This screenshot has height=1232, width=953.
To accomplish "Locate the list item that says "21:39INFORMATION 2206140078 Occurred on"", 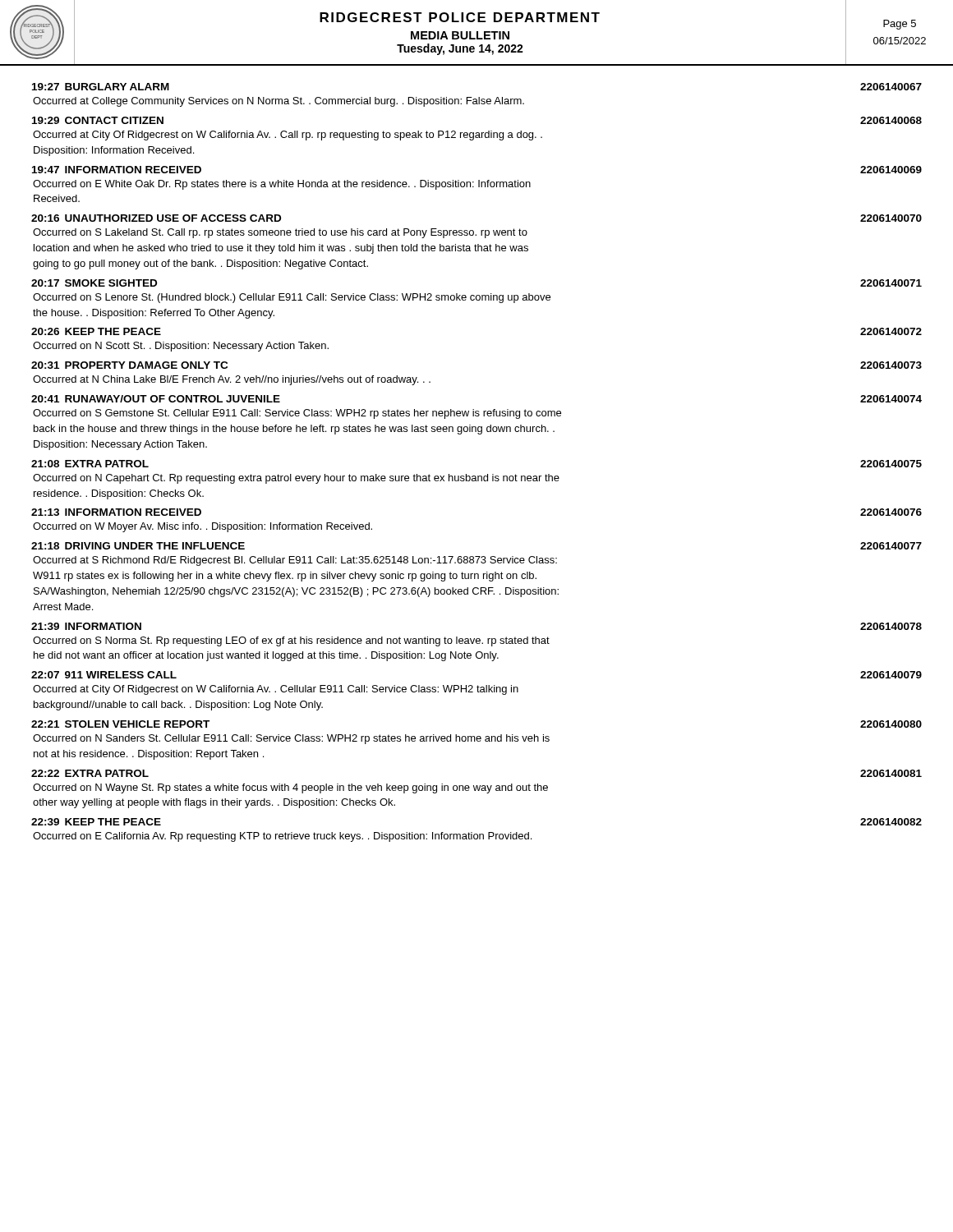I will (476, 642).
